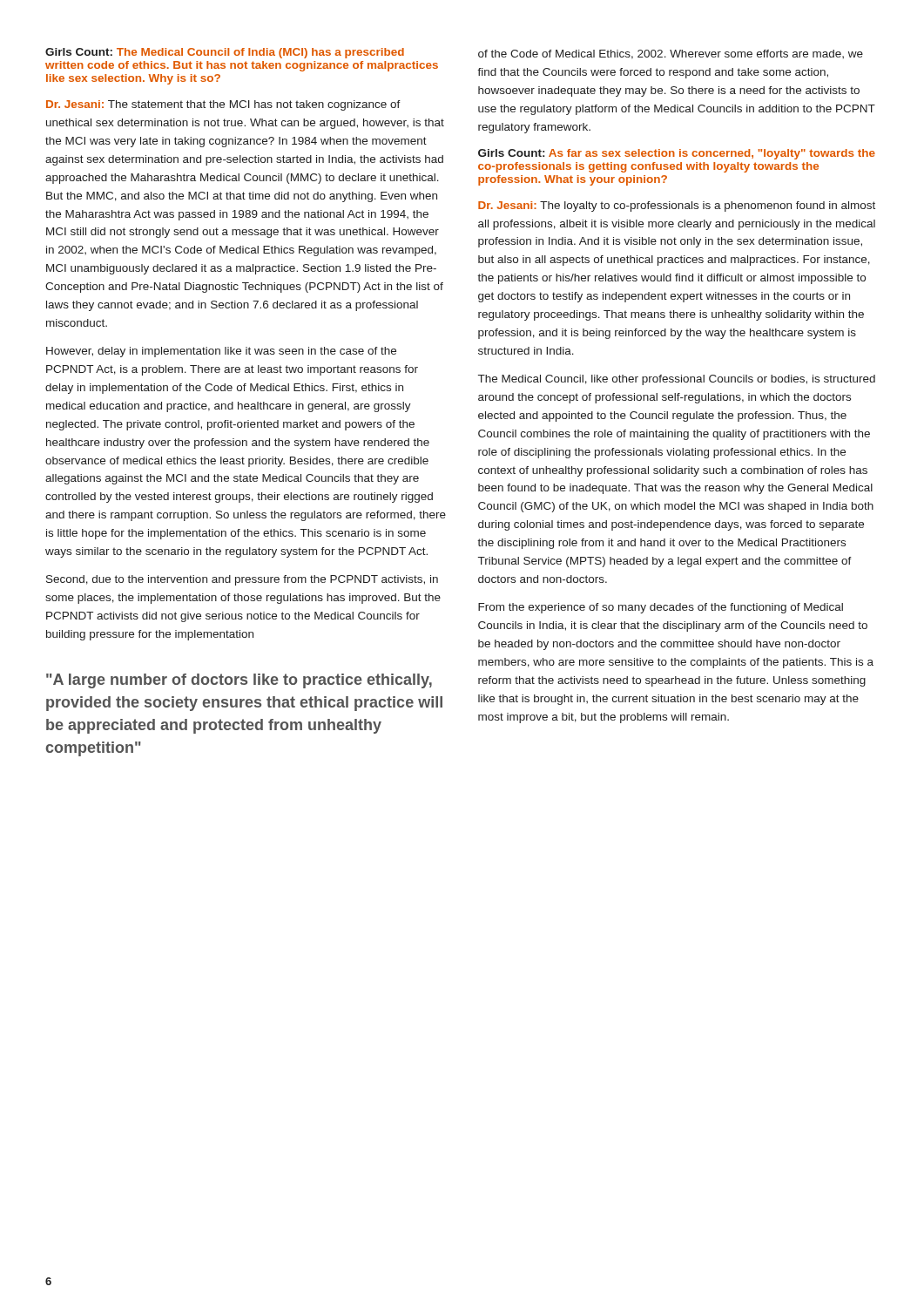Select the passage starting "Dr. Jesani: The statement that"
This screenshot has height=1307, width=924.
tap(246, 214)
